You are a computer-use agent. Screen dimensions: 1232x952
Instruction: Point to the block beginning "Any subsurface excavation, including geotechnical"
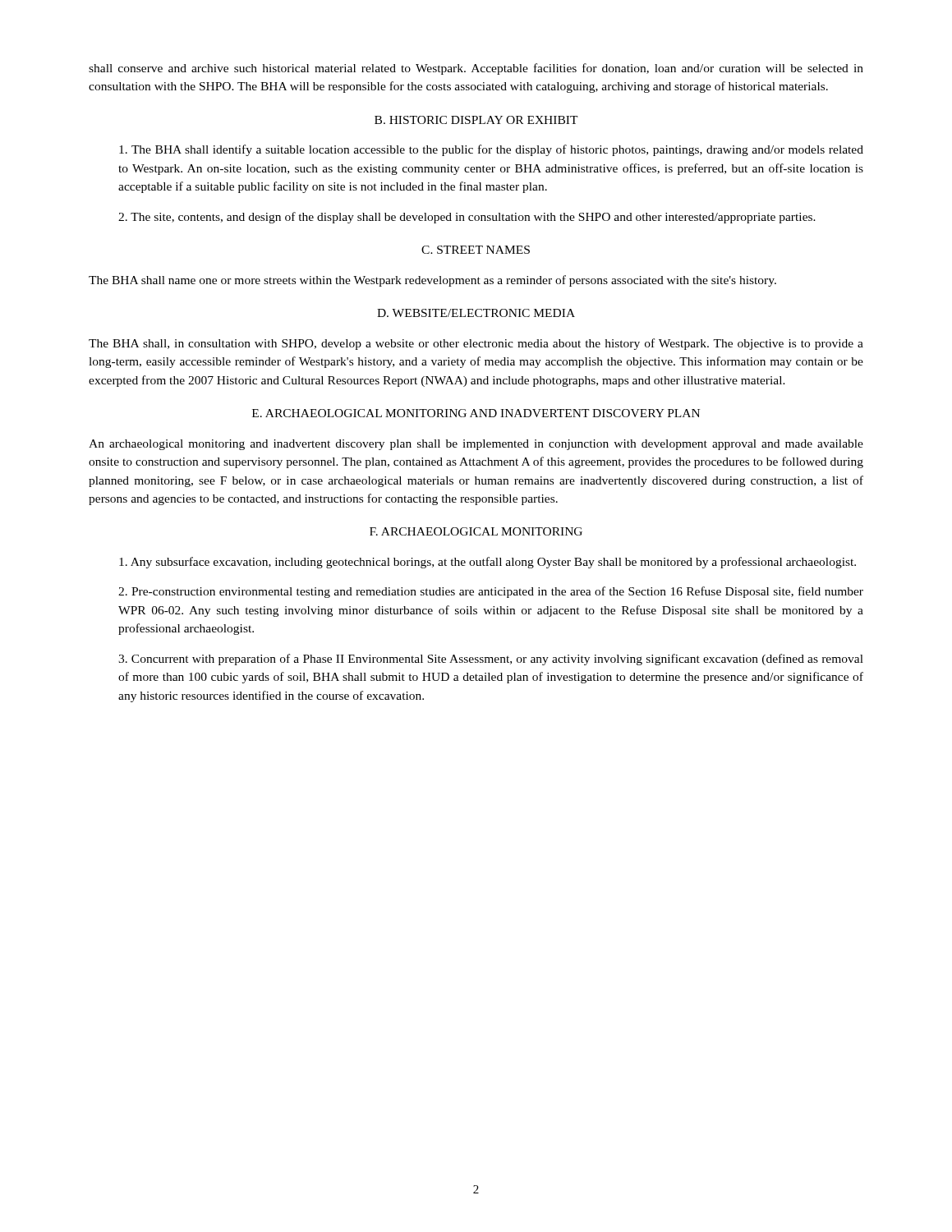491,562
